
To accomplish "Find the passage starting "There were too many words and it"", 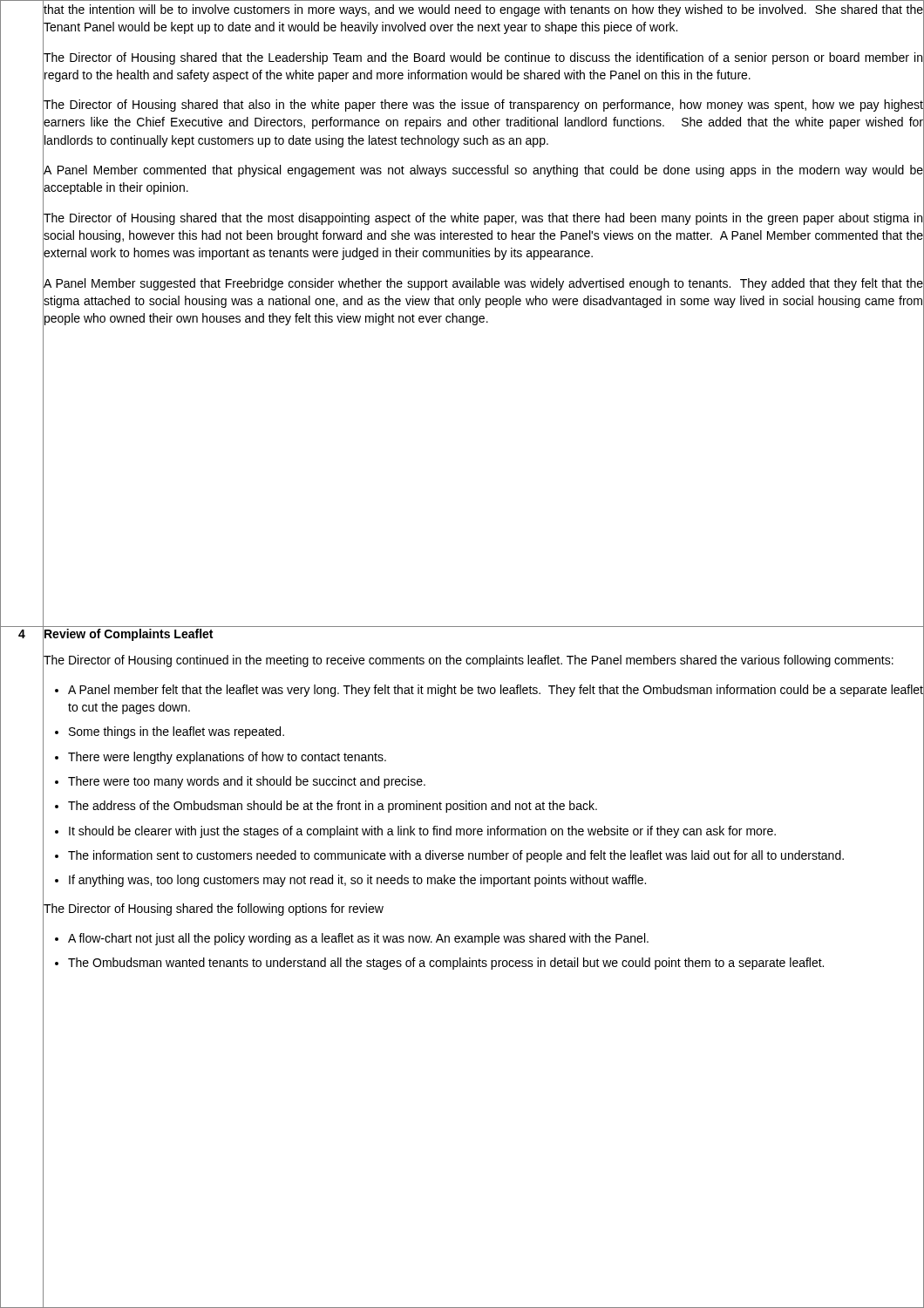I will pos(247,781).
